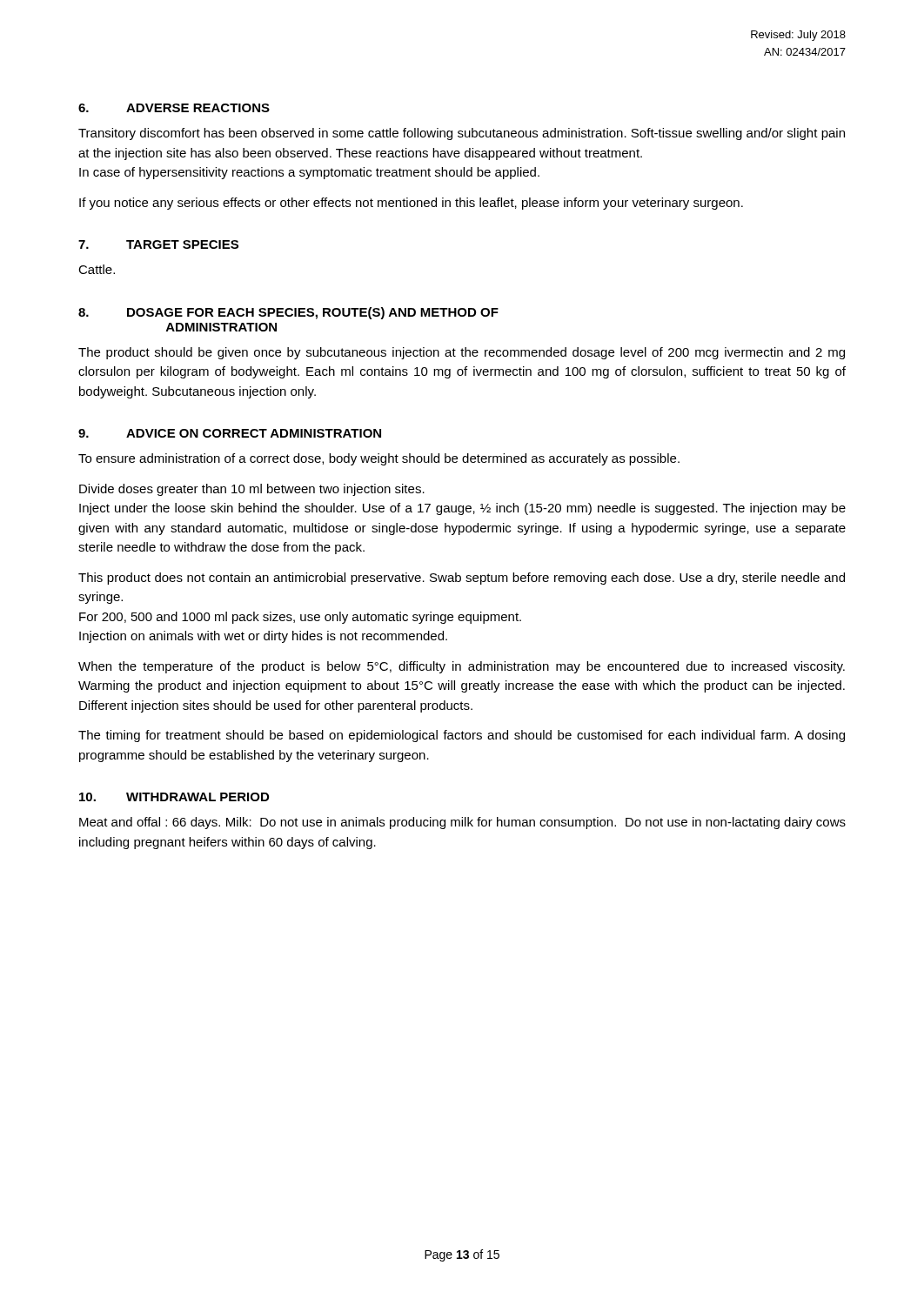Locate the section header that says "6.ADVERSE REACTIONS"
This screenshot has width=924, height=1305.
[x=174, y=107]
